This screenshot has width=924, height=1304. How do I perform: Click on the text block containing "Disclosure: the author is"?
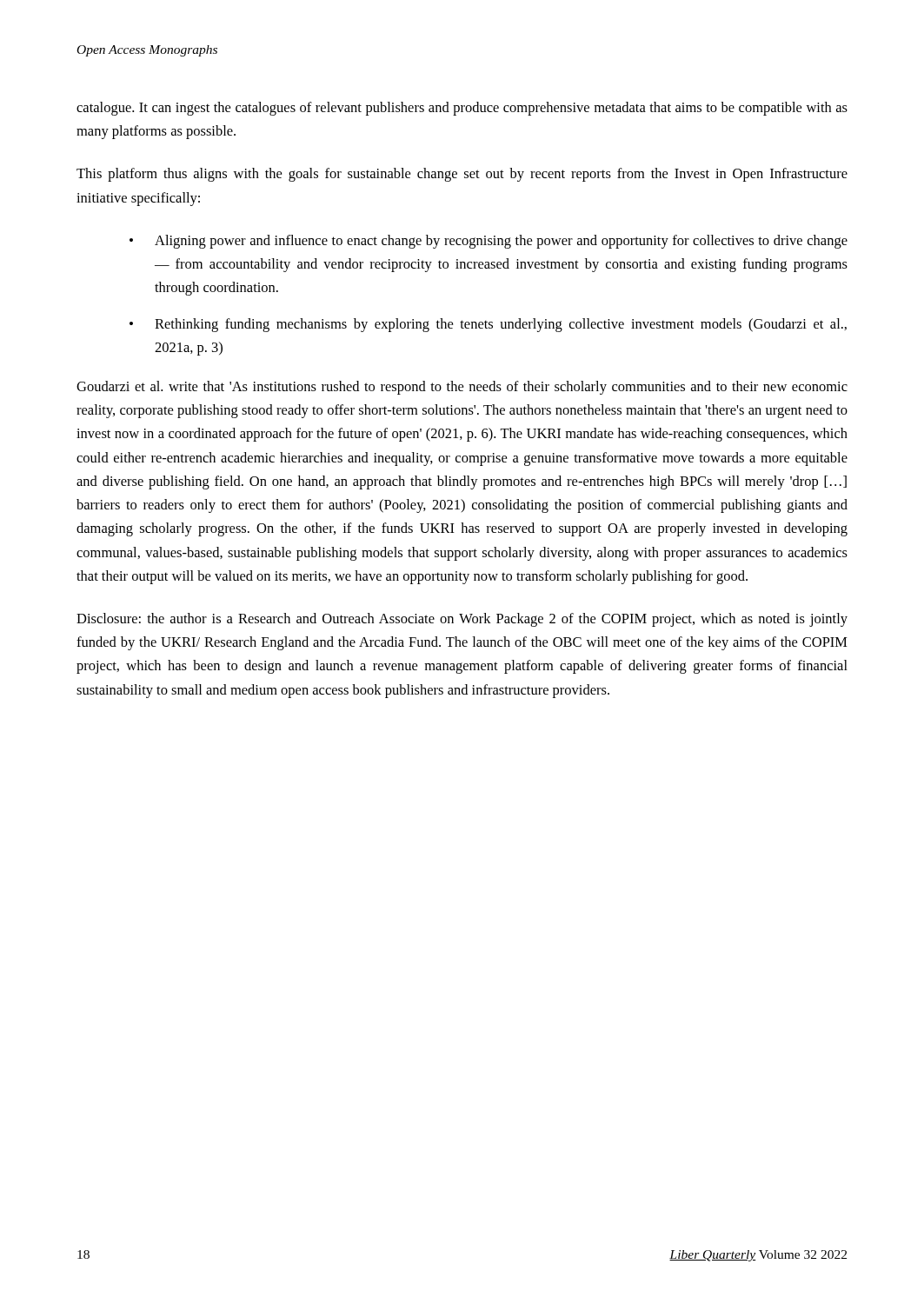tap(462, 654)
